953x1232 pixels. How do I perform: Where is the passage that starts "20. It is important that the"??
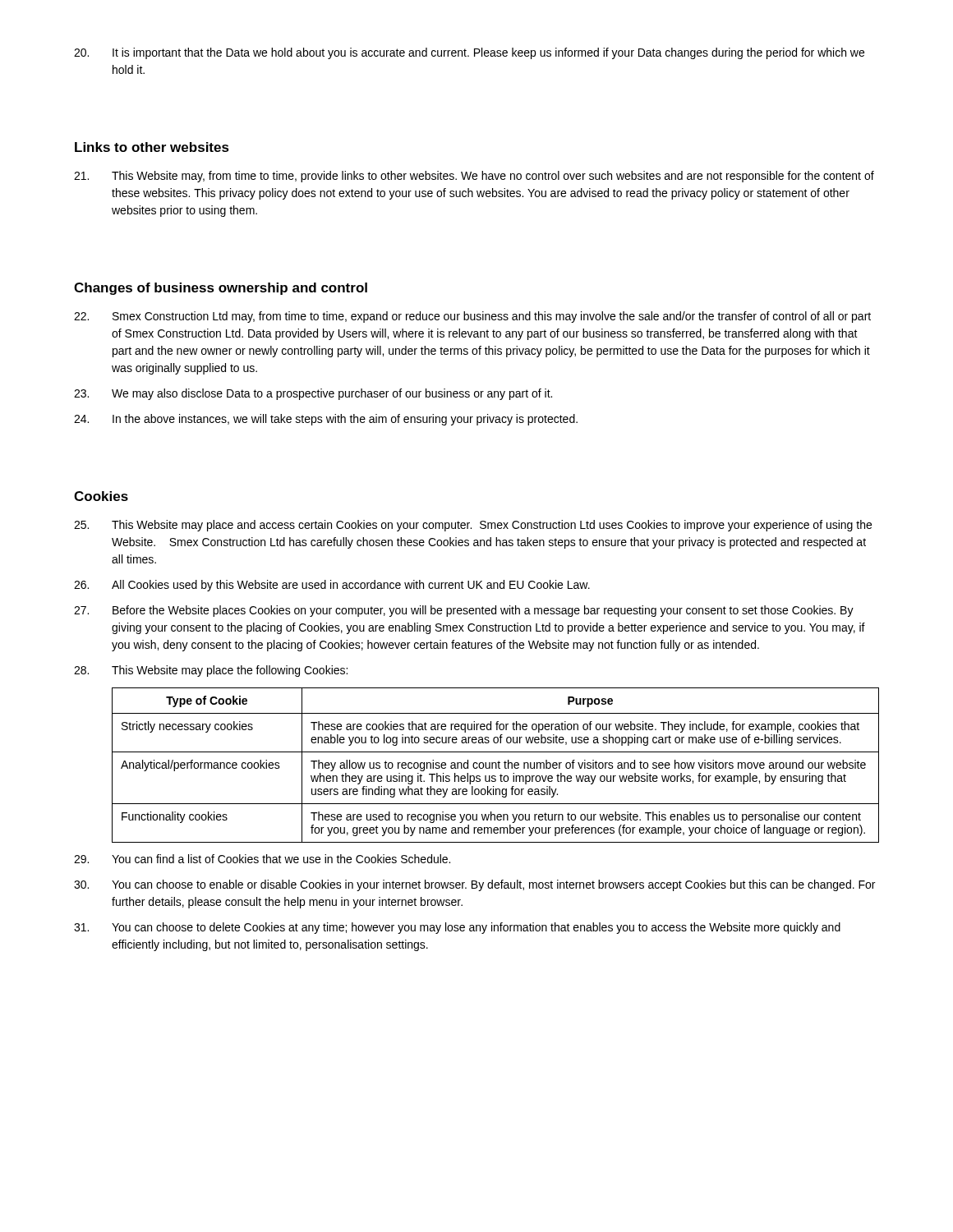pos(476,62)
